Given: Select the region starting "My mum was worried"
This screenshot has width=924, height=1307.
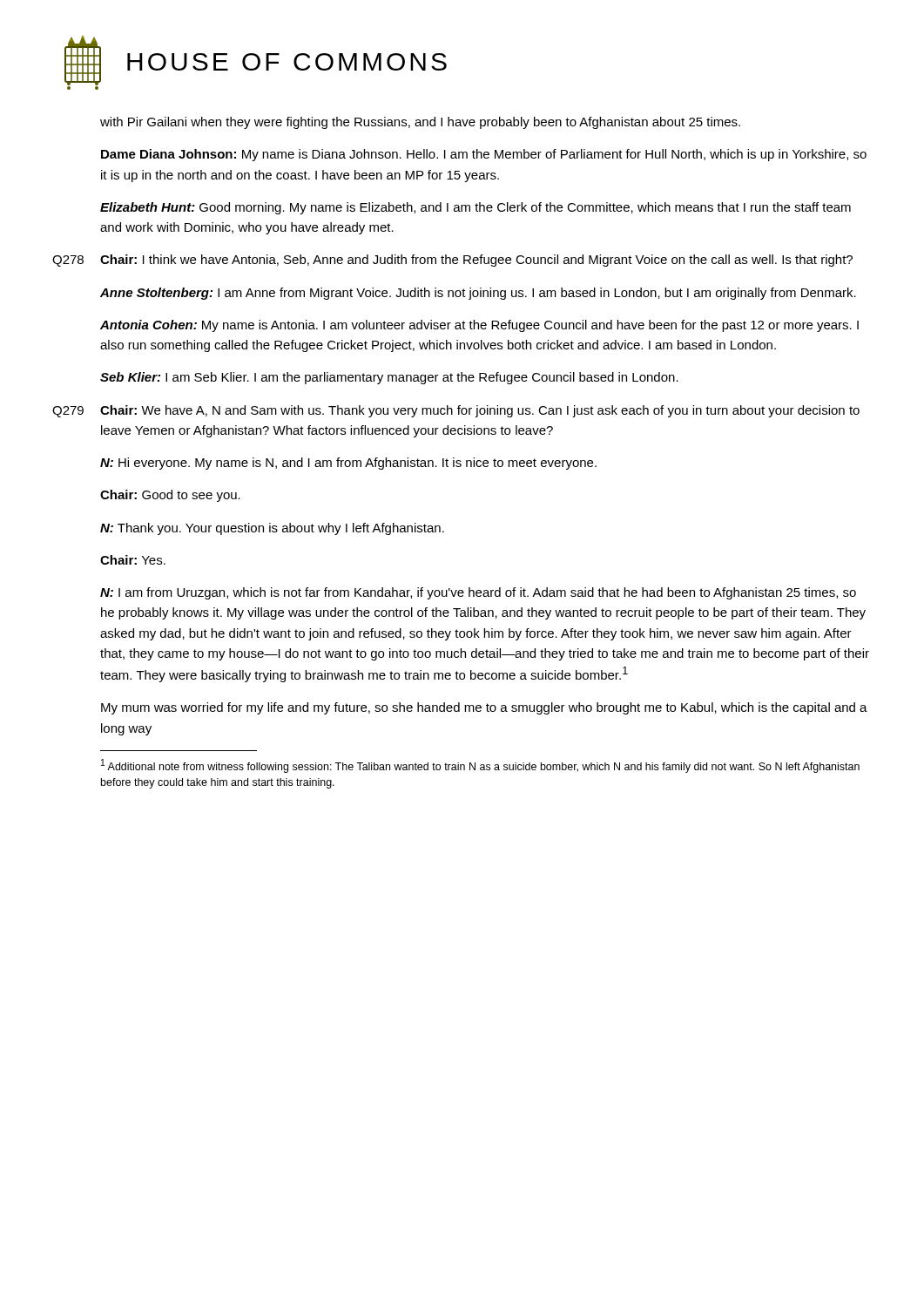Looking at the screenshot, I should pos(484,717).
